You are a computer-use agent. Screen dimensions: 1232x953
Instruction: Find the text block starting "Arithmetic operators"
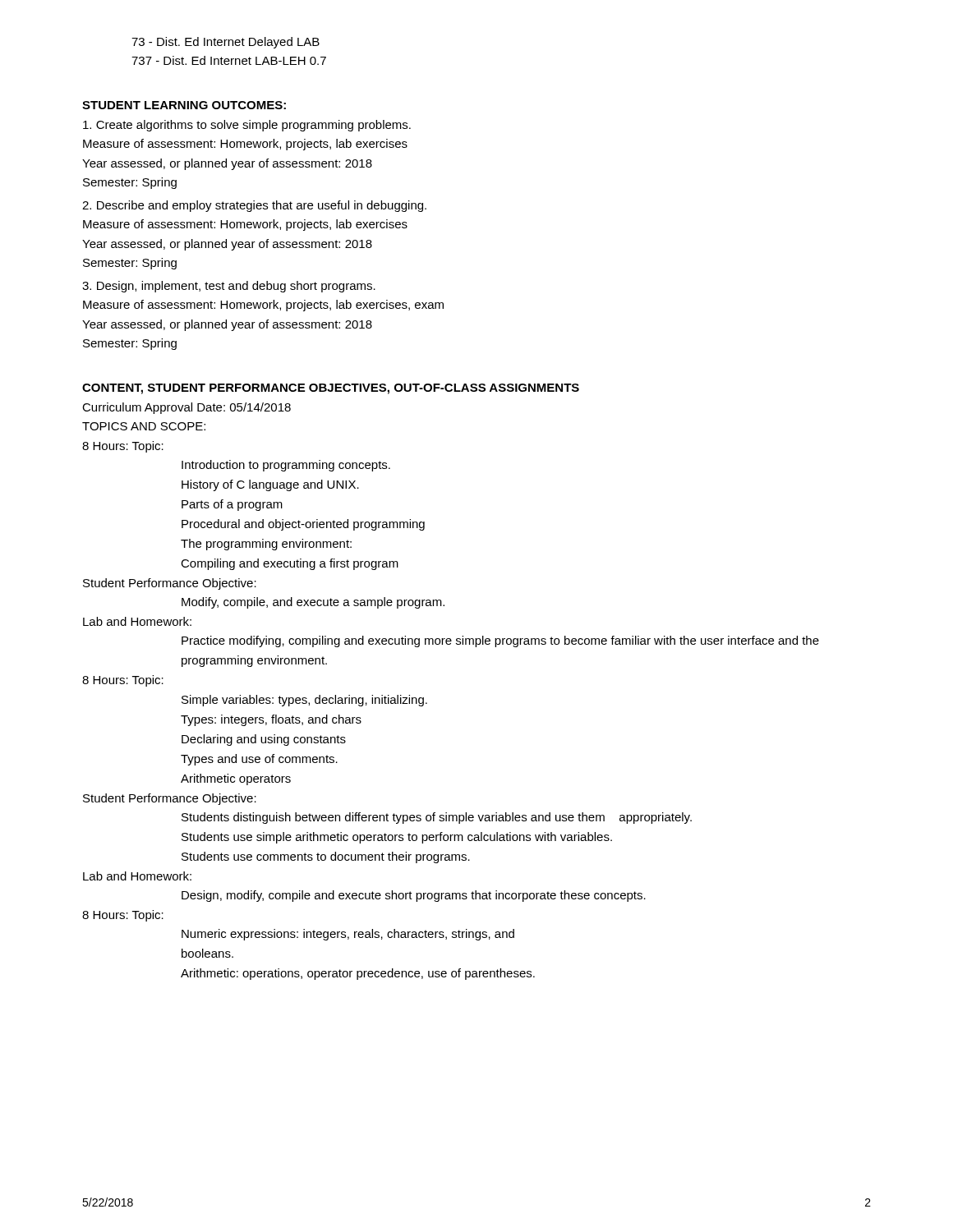point(236,778)
